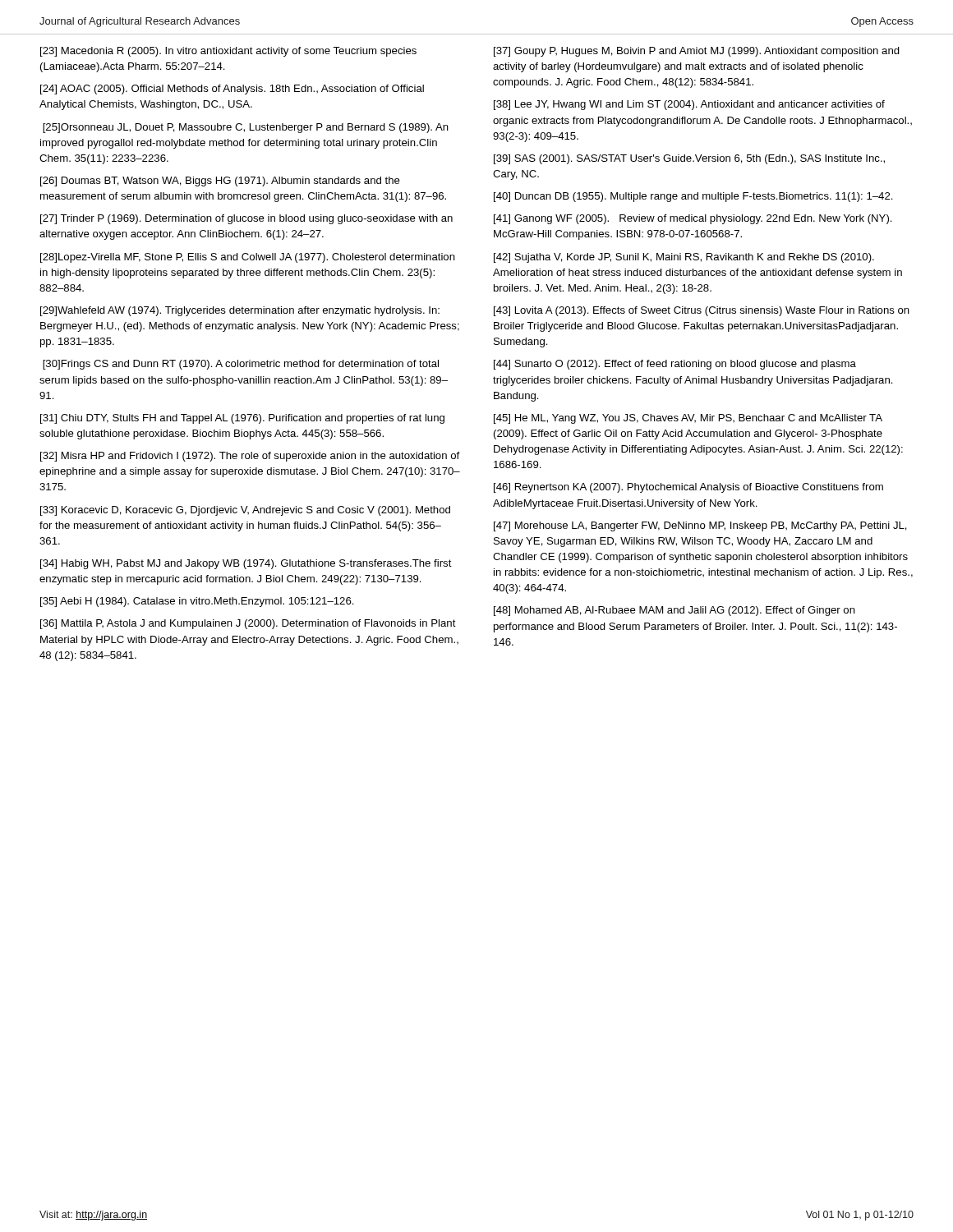The height and width of the screenshot is (1232, 953).
Task: Locate the block of text that opens with "[25]Orsonneau JL, Douet P, Massoubre C,"
Action: pos(244,142)
